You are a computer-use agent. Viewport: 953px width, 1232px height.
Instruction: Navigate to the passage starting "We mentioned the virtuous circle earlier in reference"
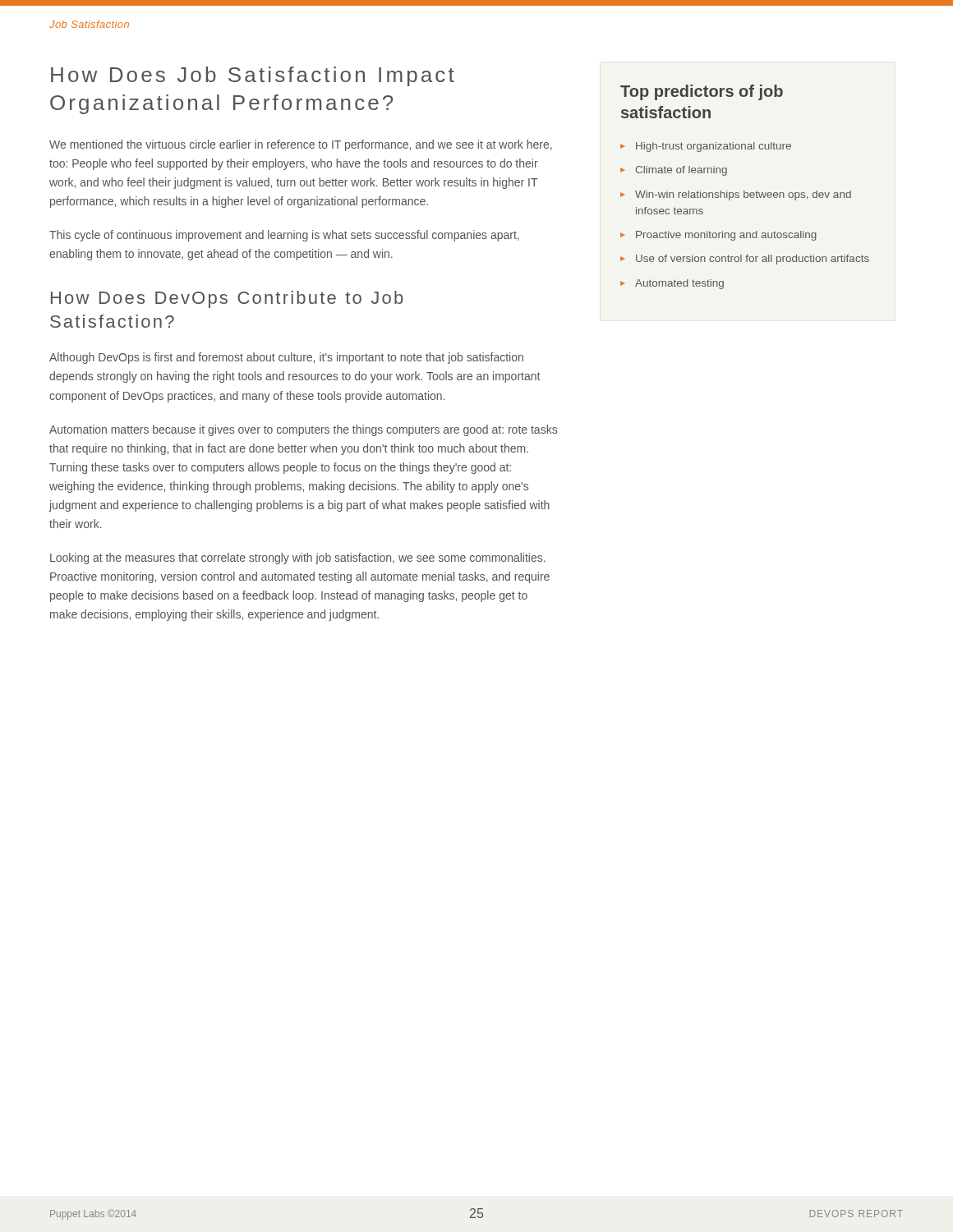[304, 173]
